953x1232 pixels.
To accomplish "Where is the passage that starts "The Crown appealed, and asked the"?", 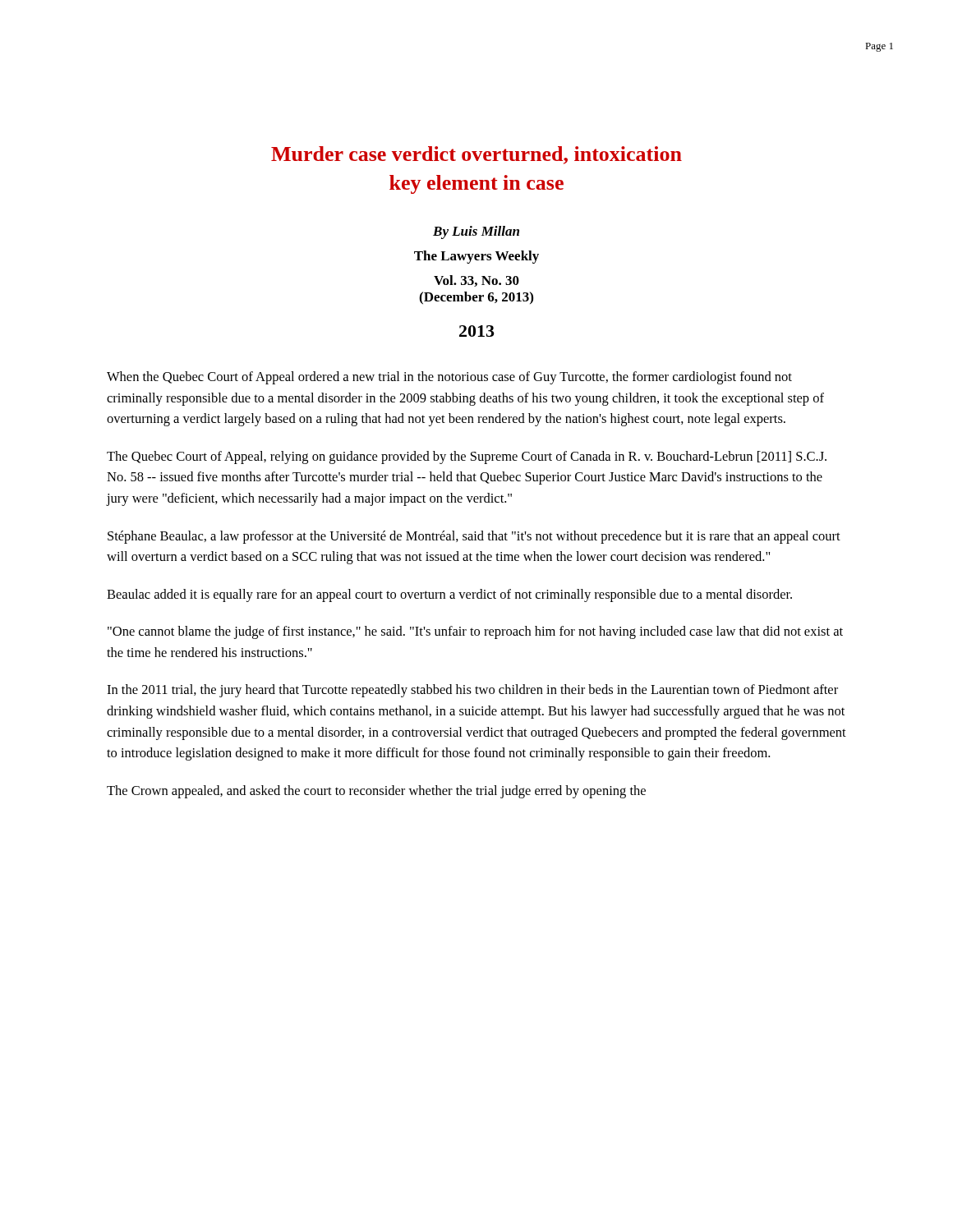I will (x=377, y=790).
